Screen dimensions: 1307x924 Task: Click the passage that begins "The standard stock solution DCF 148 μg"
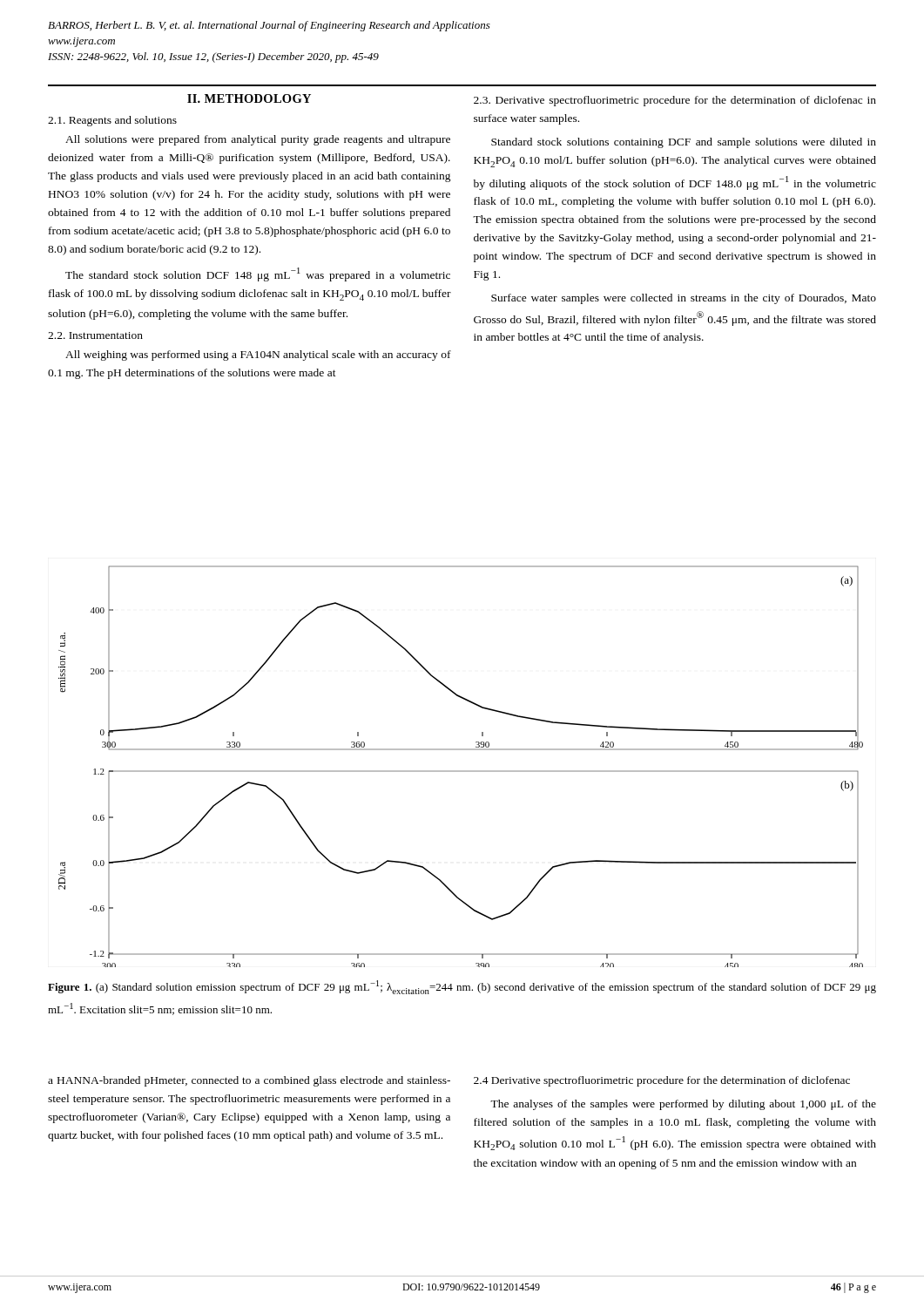pyautogui.click(x=249, y=293)
